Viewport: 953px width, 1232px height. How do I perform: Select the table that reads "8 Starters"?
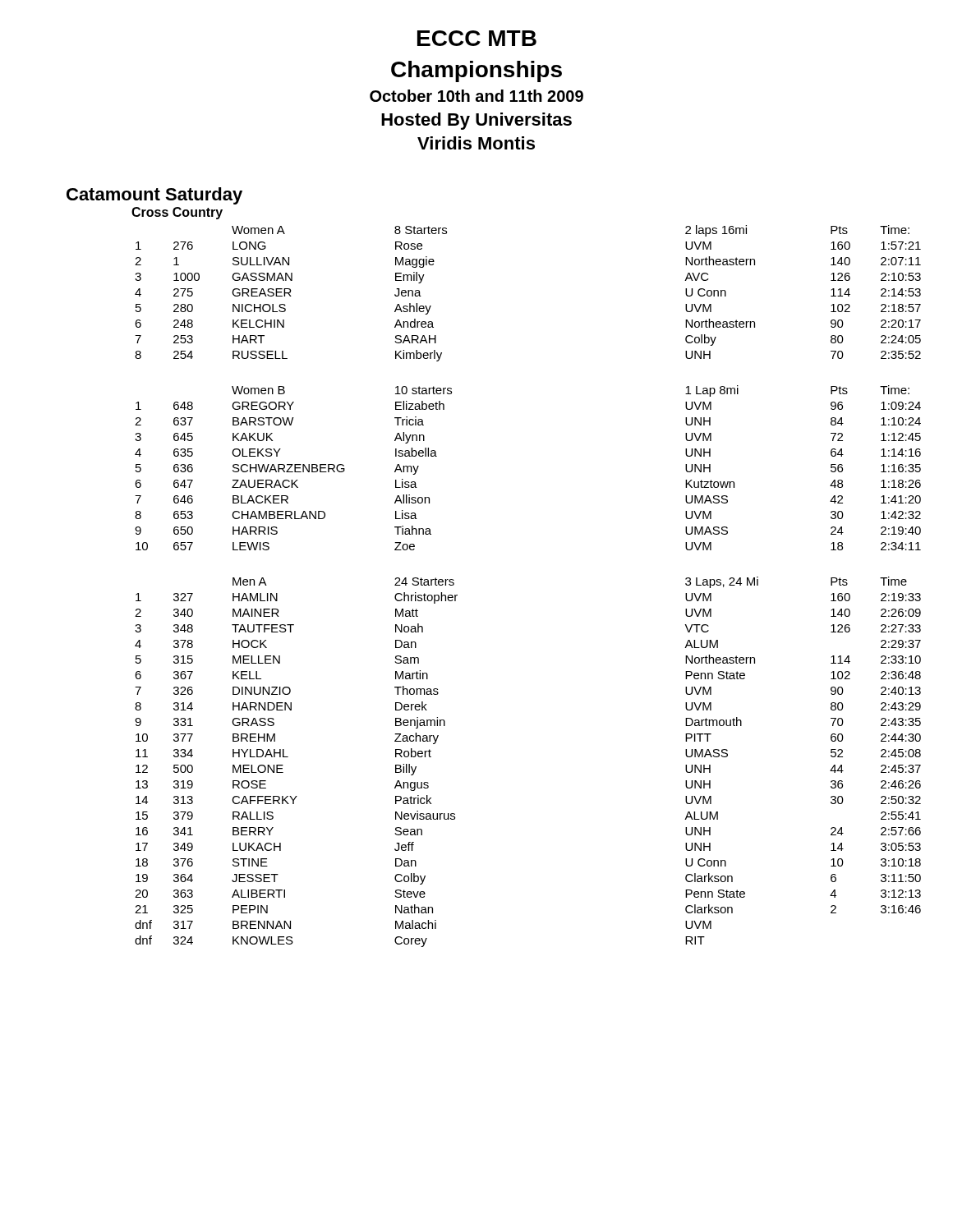(509, 292)
